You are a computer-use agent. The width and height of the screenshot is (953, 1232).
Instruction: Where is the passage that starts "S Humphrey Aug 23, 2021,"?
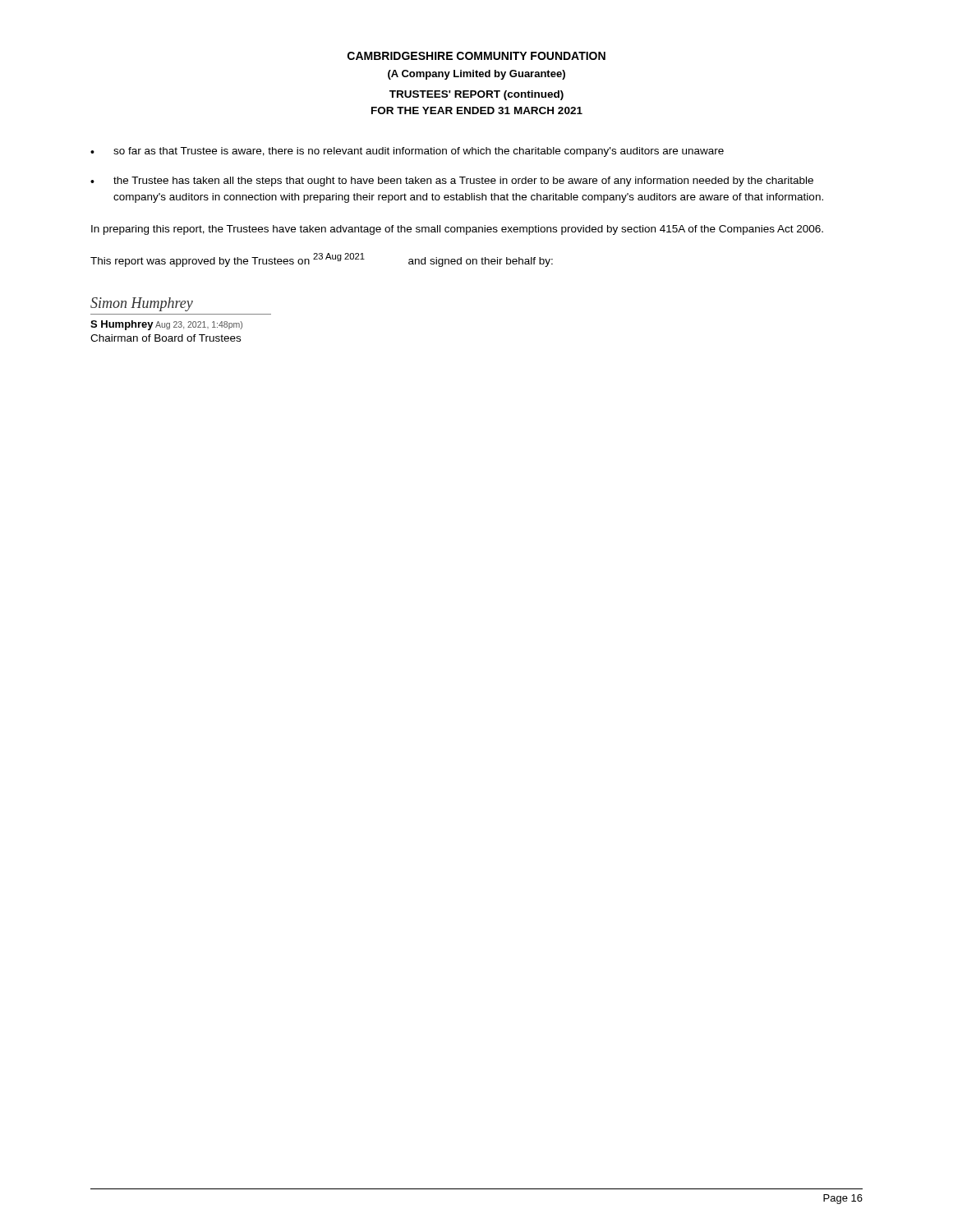pos(166,325)
